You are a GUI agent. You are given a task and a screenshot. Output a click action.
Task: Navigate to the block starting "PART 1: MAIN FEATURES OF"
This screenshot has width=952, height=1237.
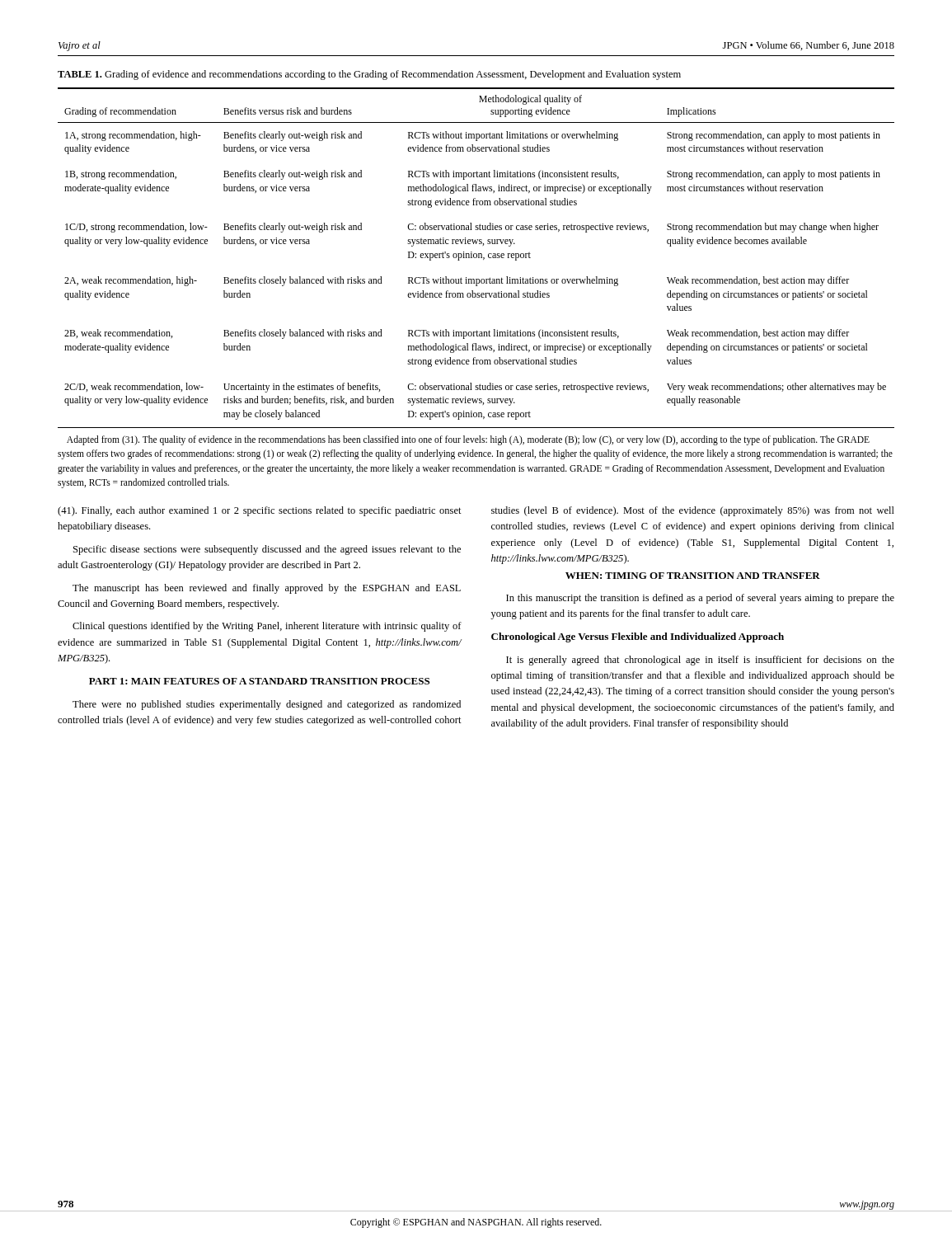tap(259, 682)
